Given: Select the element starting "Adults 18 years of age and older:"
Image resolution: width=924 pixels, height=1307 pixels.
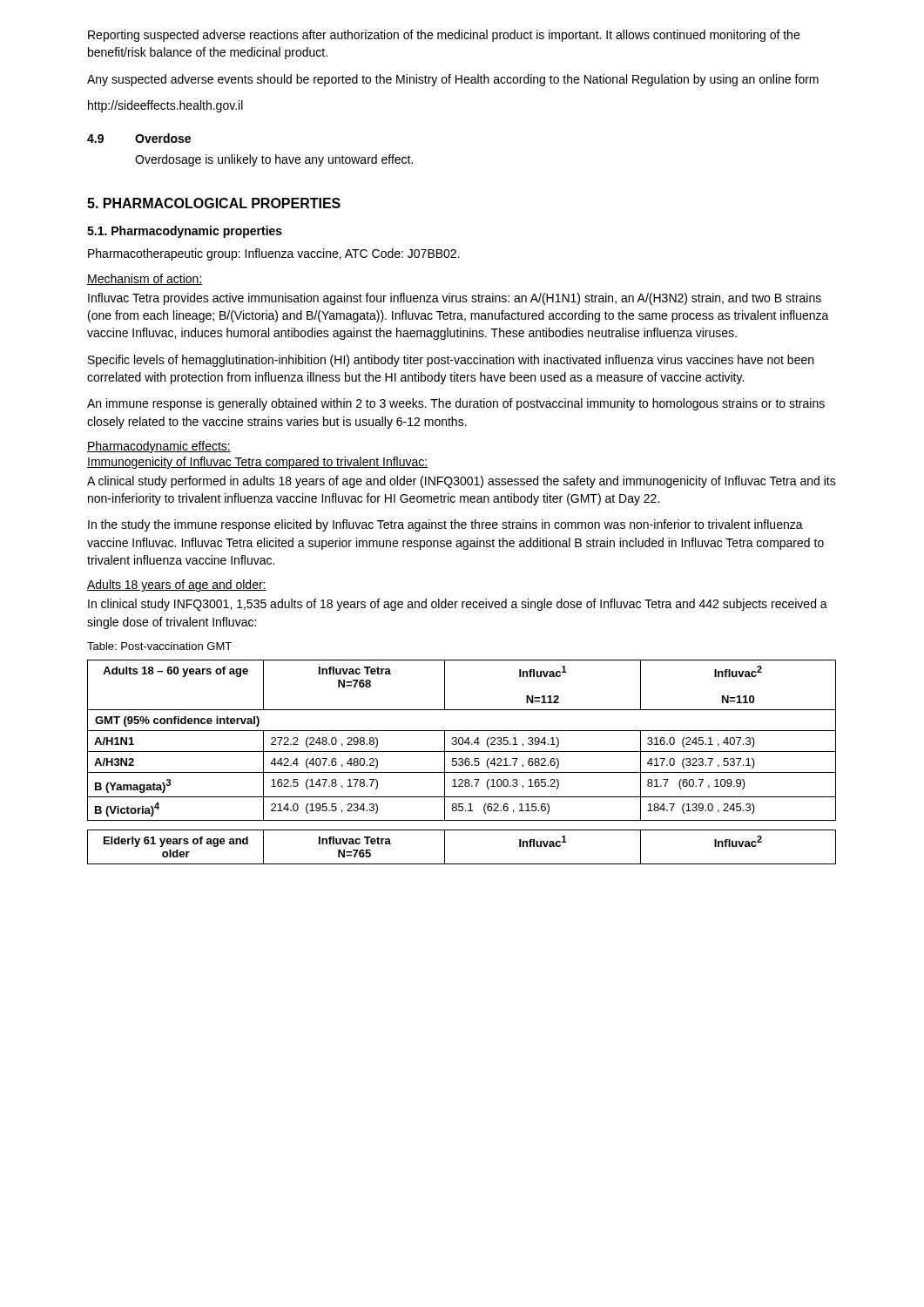Looking at the screenshot, I should point(177,585).
